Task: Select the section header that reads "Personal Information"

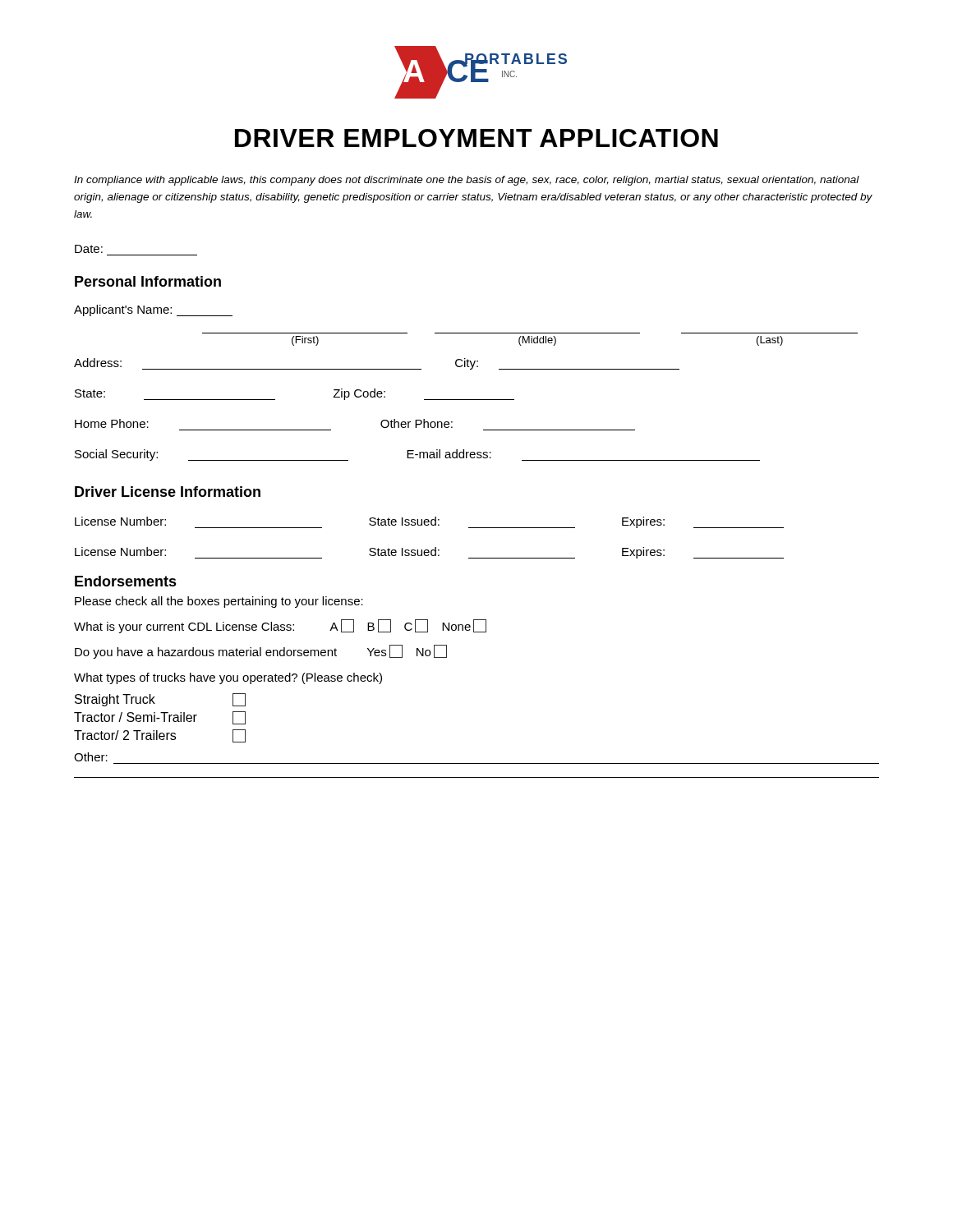Action: coord(148,282)
